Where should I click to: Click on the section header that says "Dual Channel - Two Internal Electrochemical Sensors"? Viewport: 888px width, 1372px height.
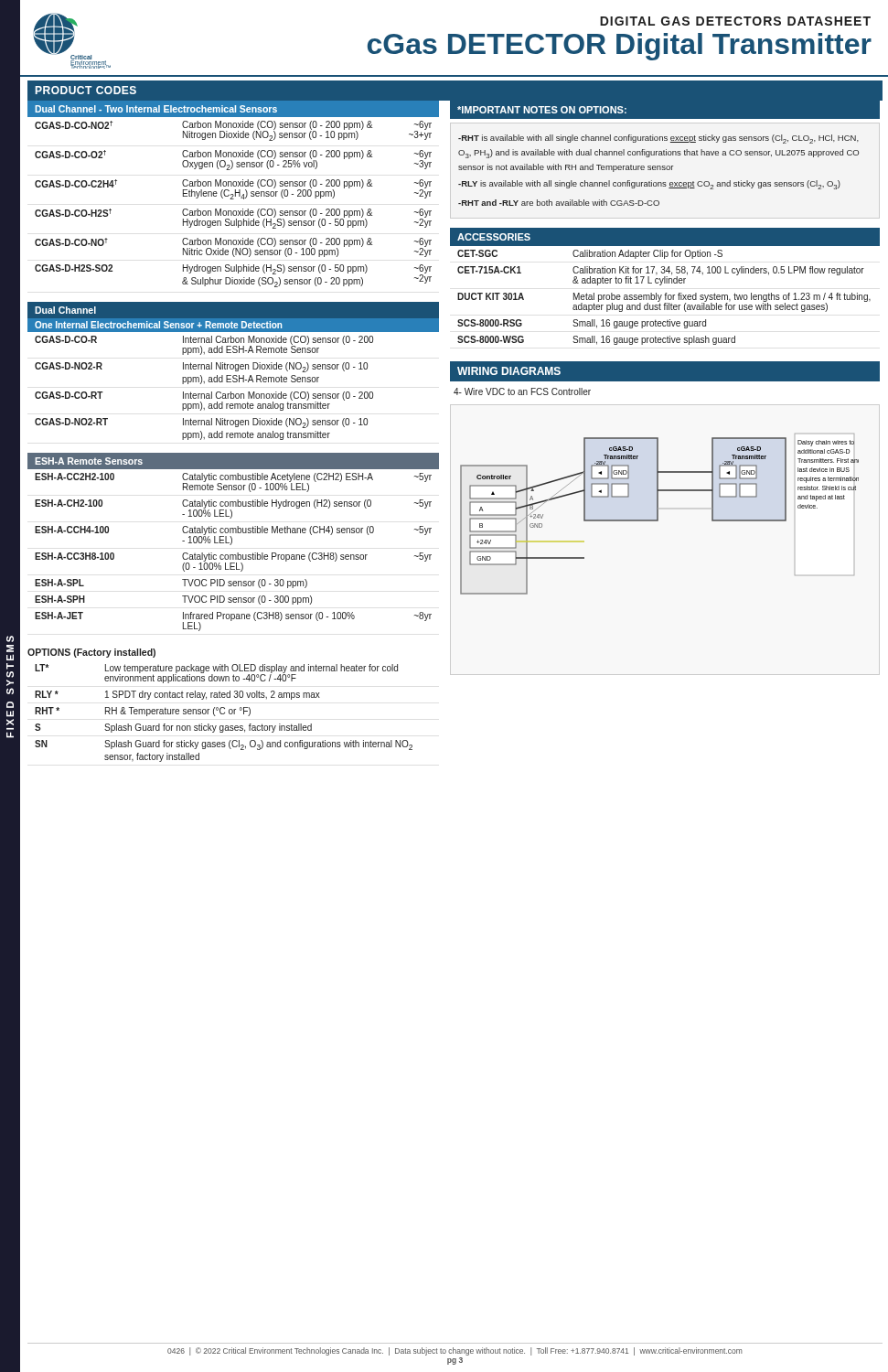[233, 109]
